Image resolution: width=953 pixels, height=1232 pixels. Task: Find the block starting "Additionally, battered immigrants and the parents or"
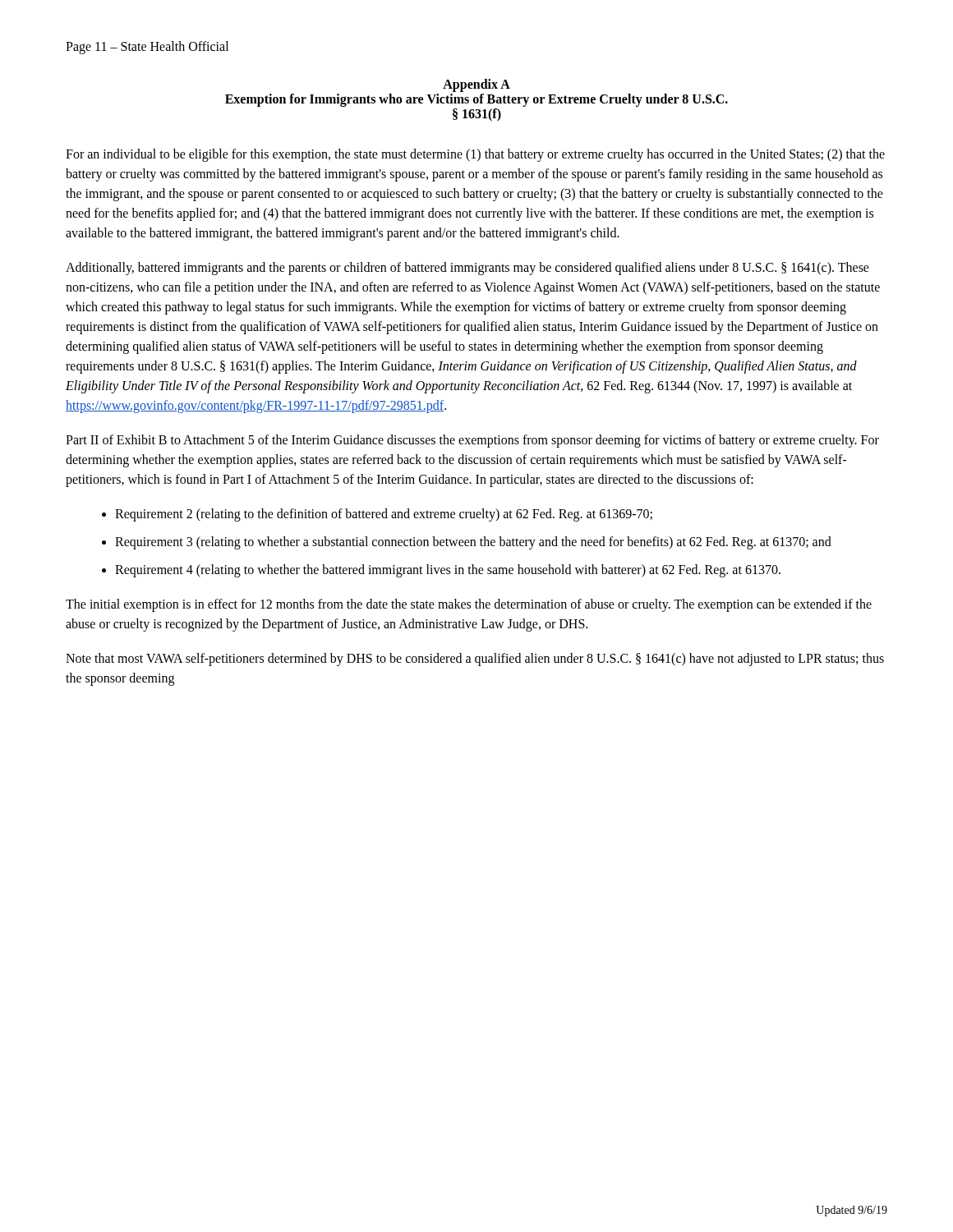point(473,336)
